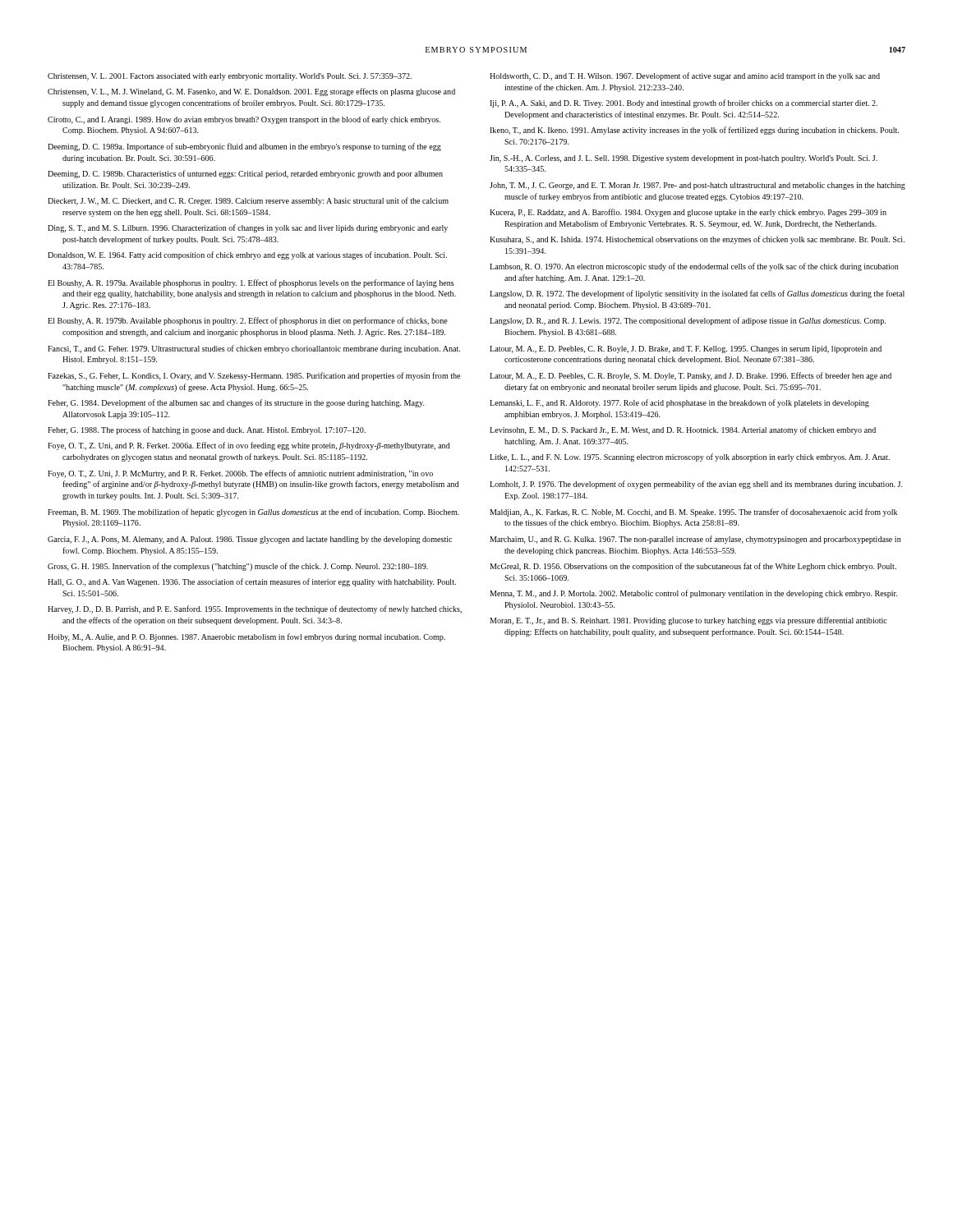Click on the list item that reads "El Boushy, A. R. 1979b. Available phosphorus in"
Screen dimensions: 1232x953
(x=248, y=327)
